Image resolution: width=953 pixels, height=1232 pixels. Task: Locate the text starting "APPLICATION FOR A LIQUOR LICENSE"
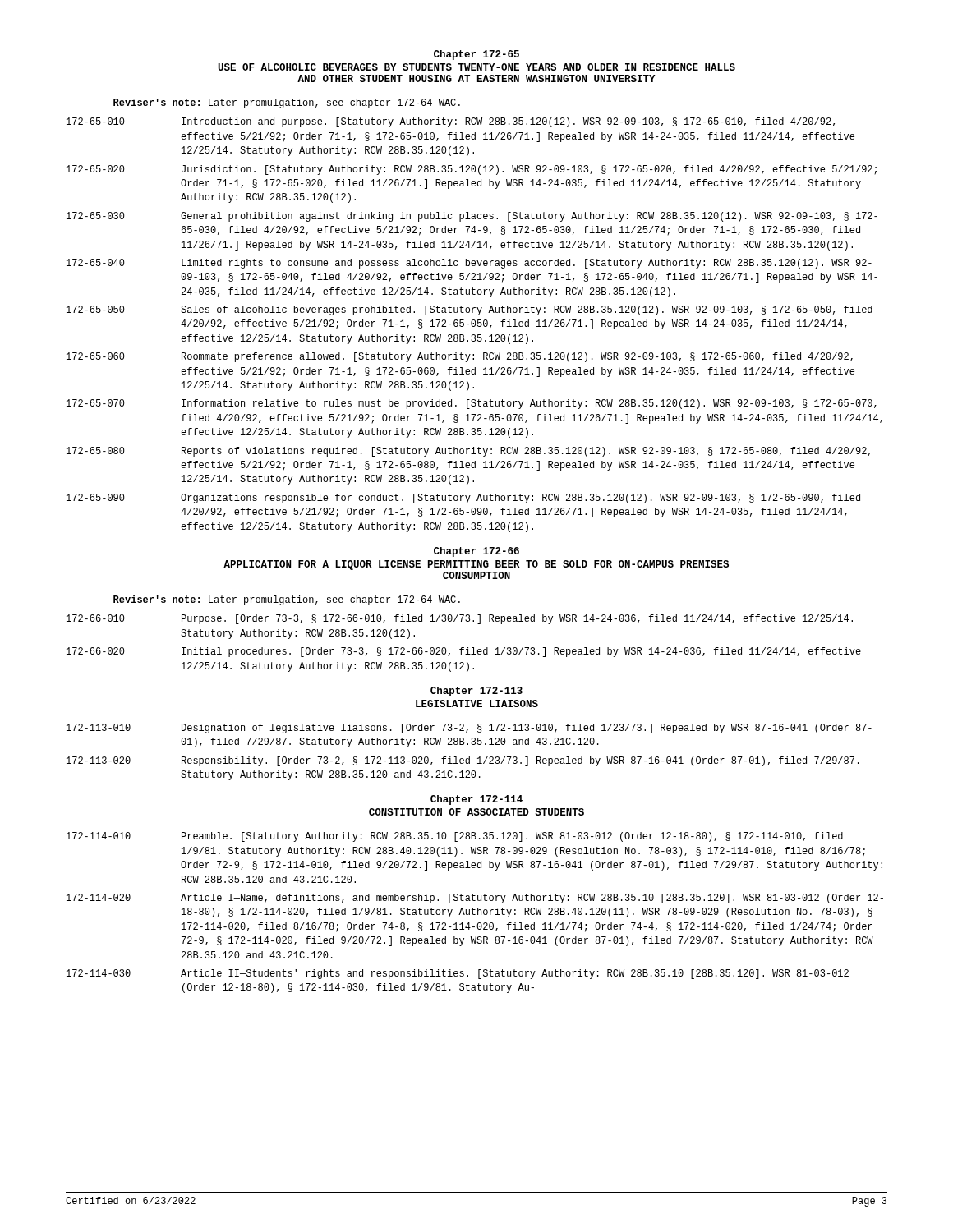[476, 571]
